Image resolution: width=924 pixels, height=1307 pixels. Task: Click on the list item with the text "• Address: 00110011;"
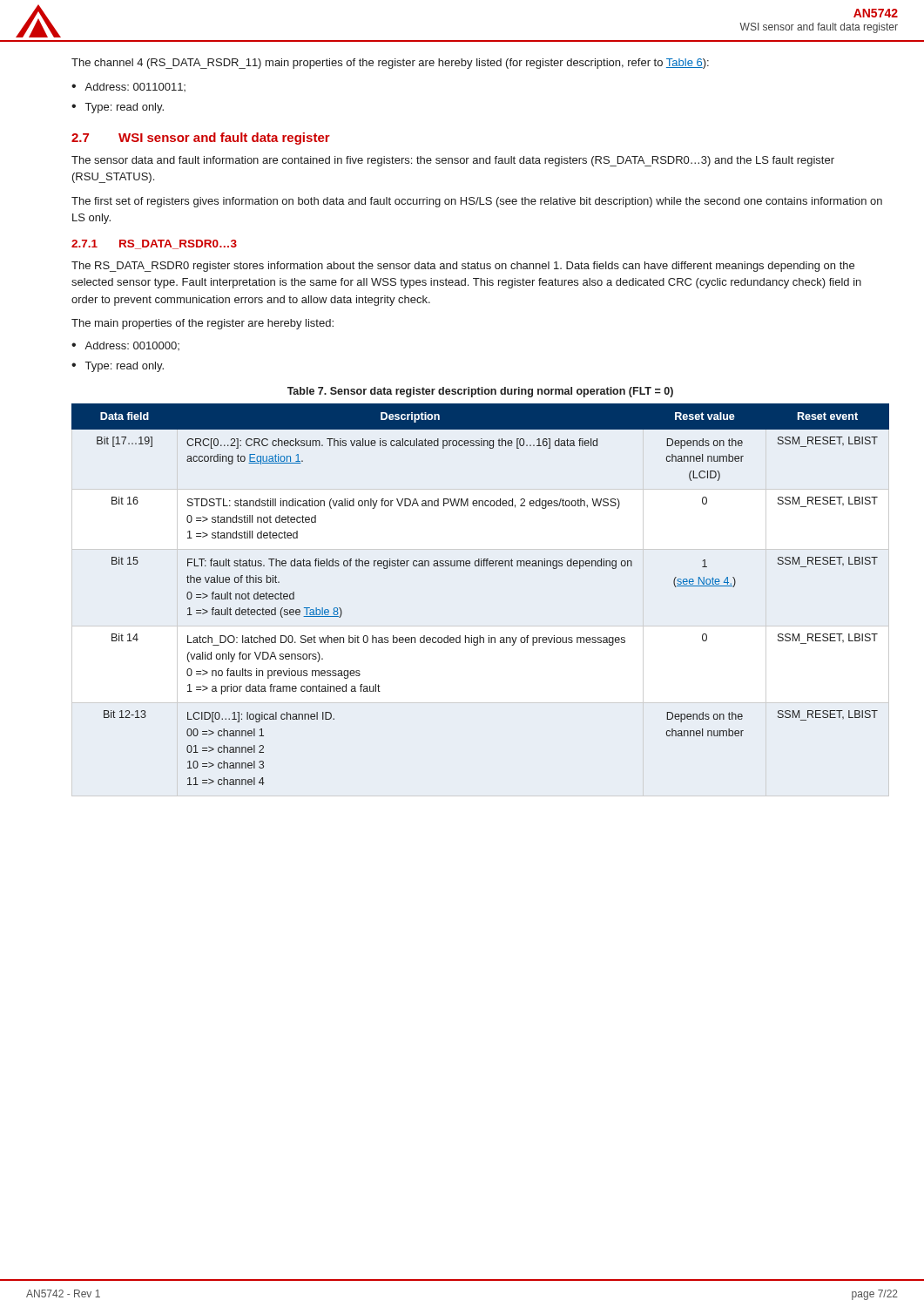pyautogui.click(x=129, y=87)
